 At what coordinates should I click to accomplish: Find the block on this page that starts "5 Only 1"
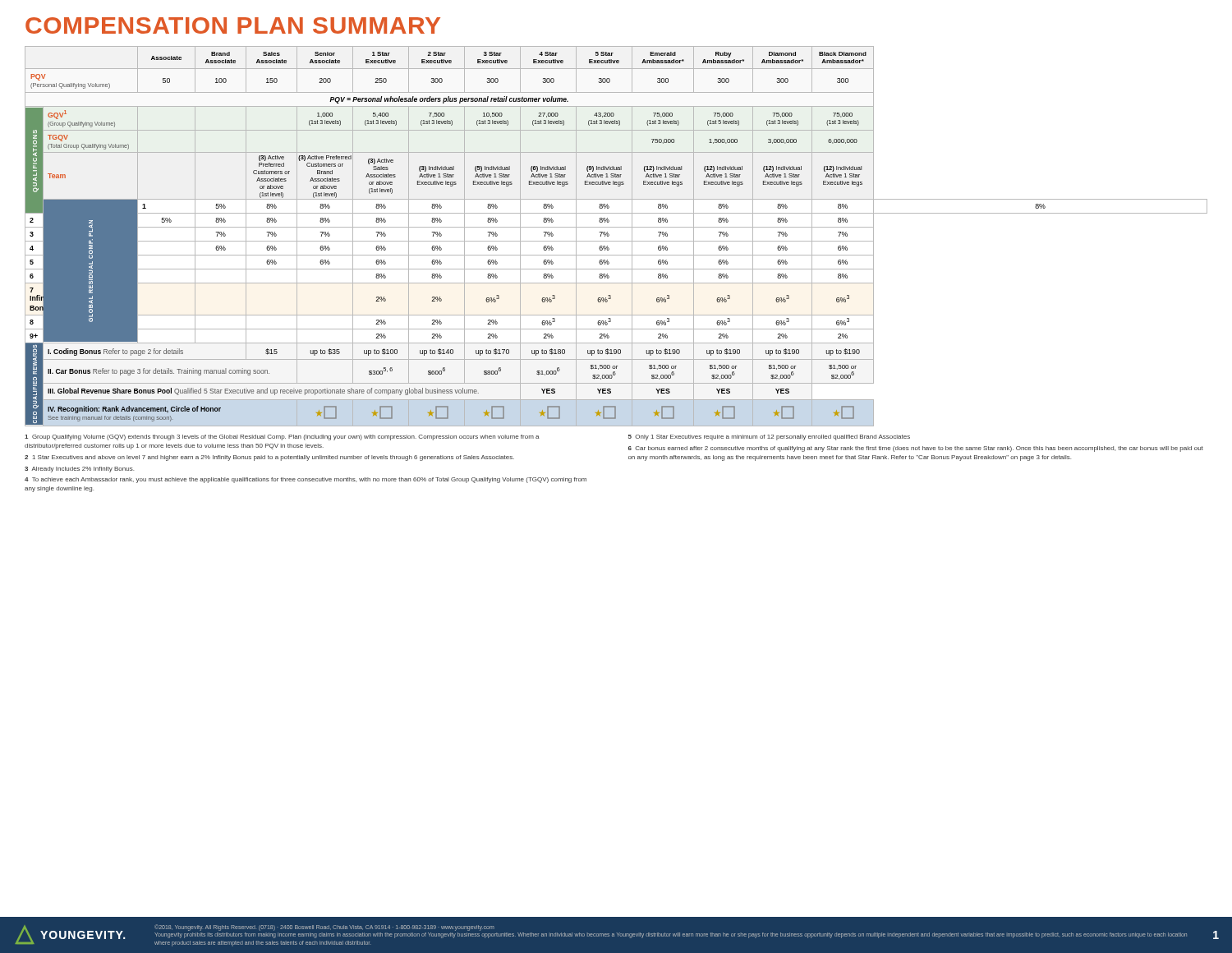click(769, 437)
